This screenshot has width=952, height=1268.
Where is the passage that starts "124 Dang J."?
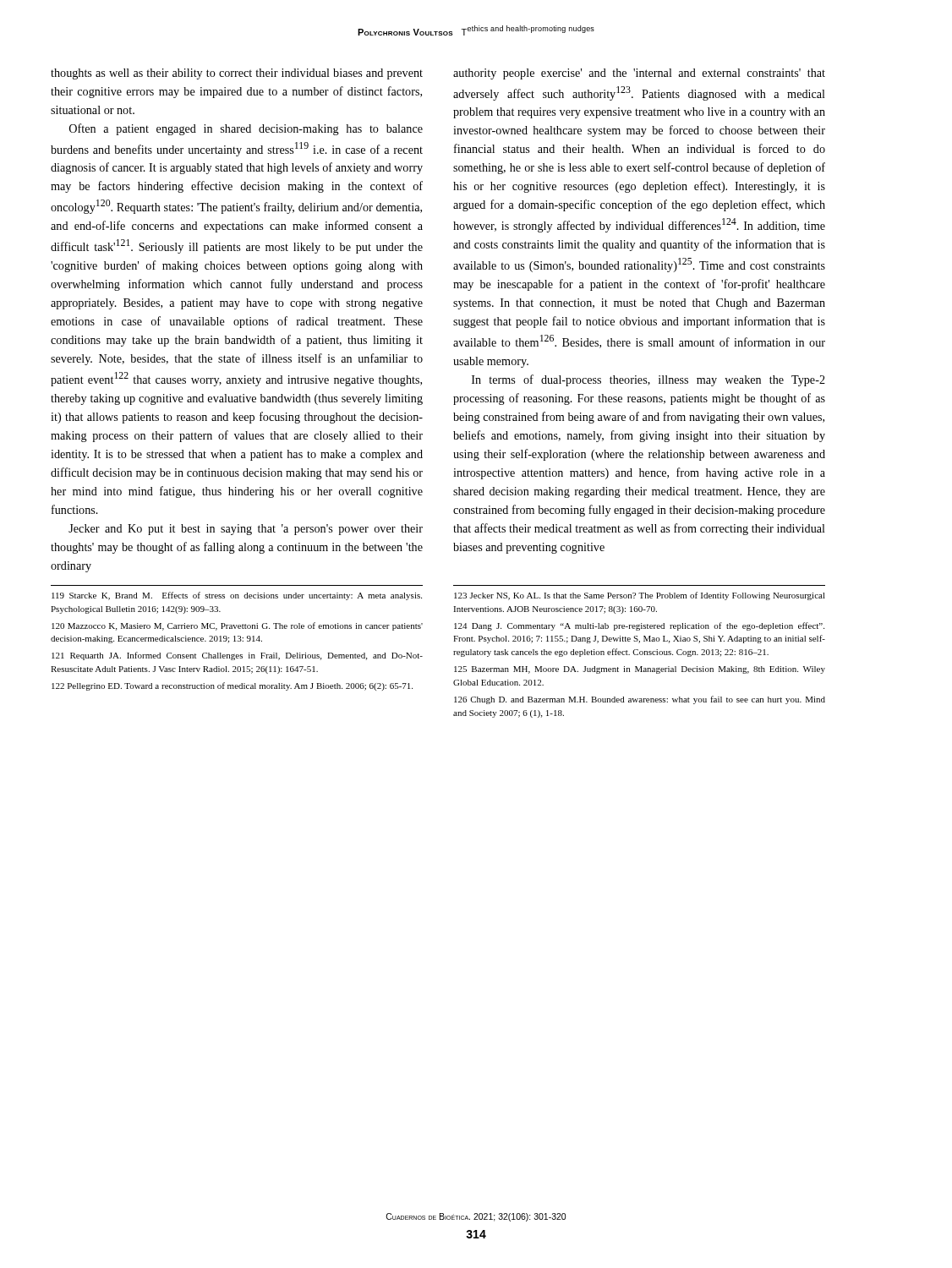click(x=639, y=639)
